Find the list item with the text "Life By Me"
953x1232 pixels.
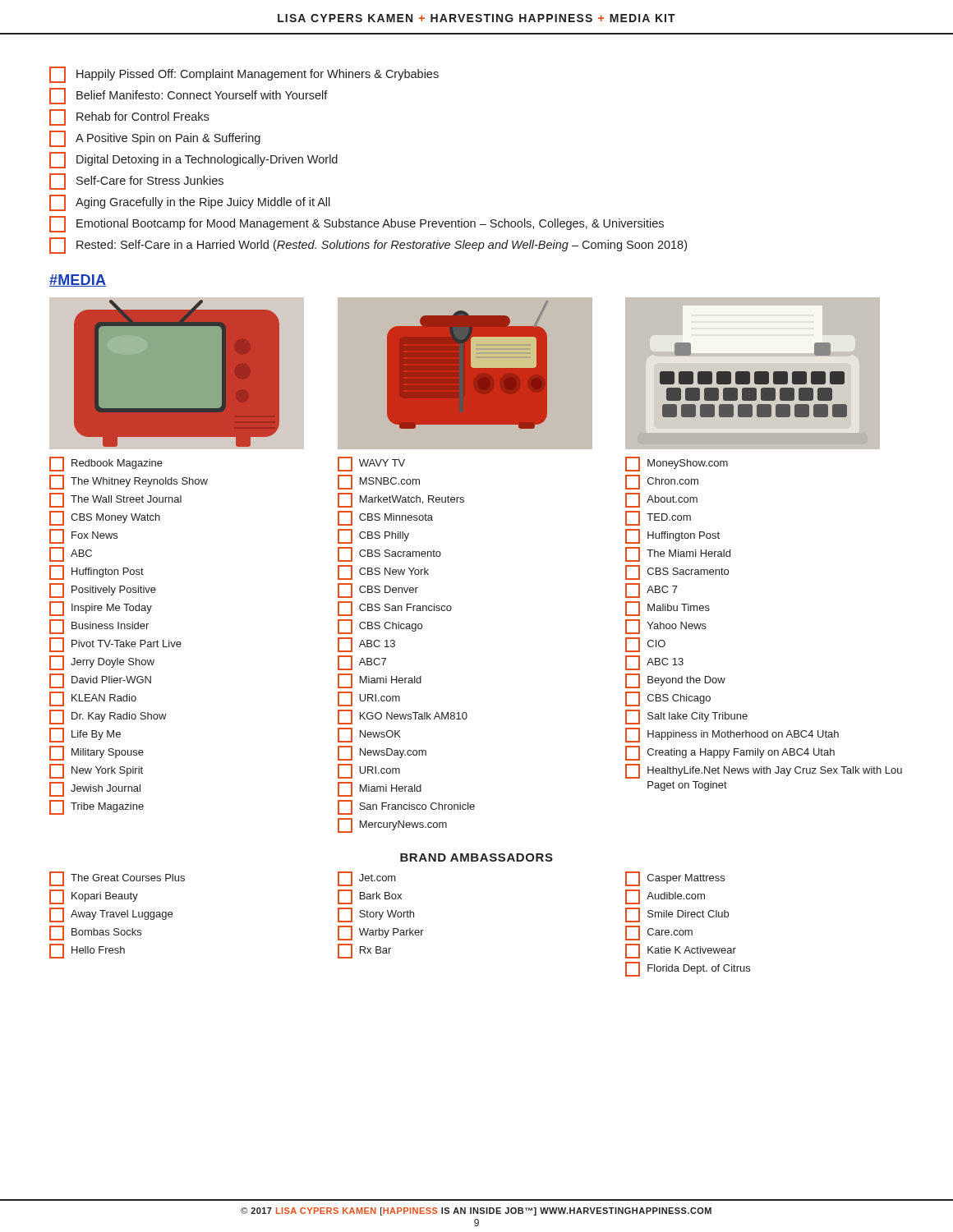85,735
